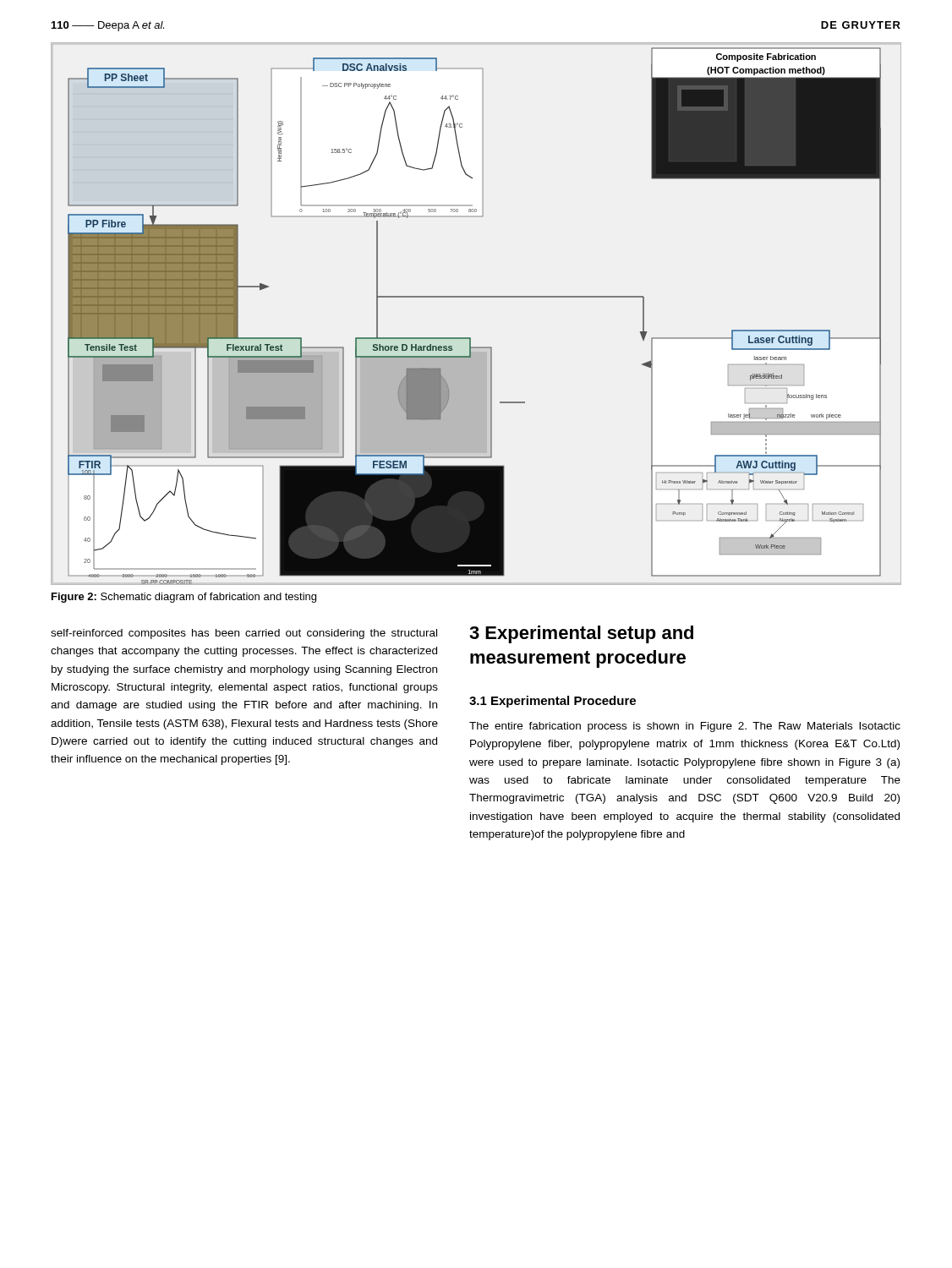This screenshot has height=1268, width=952.
Task: Locate a caption
Action: click(184, 596)
